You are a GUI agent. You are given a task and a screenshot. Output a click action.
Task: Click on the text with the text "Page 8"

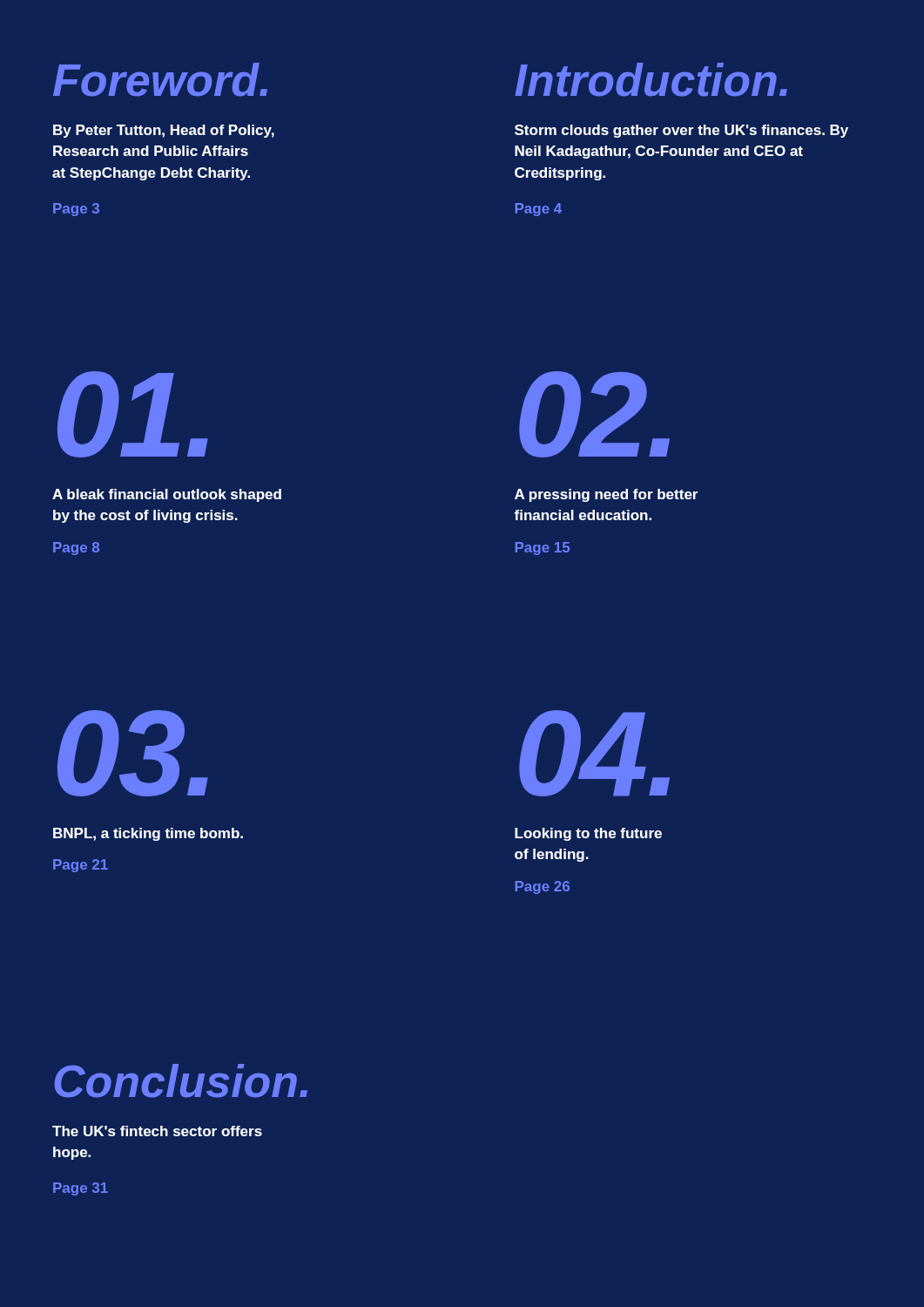coord(76,549)
